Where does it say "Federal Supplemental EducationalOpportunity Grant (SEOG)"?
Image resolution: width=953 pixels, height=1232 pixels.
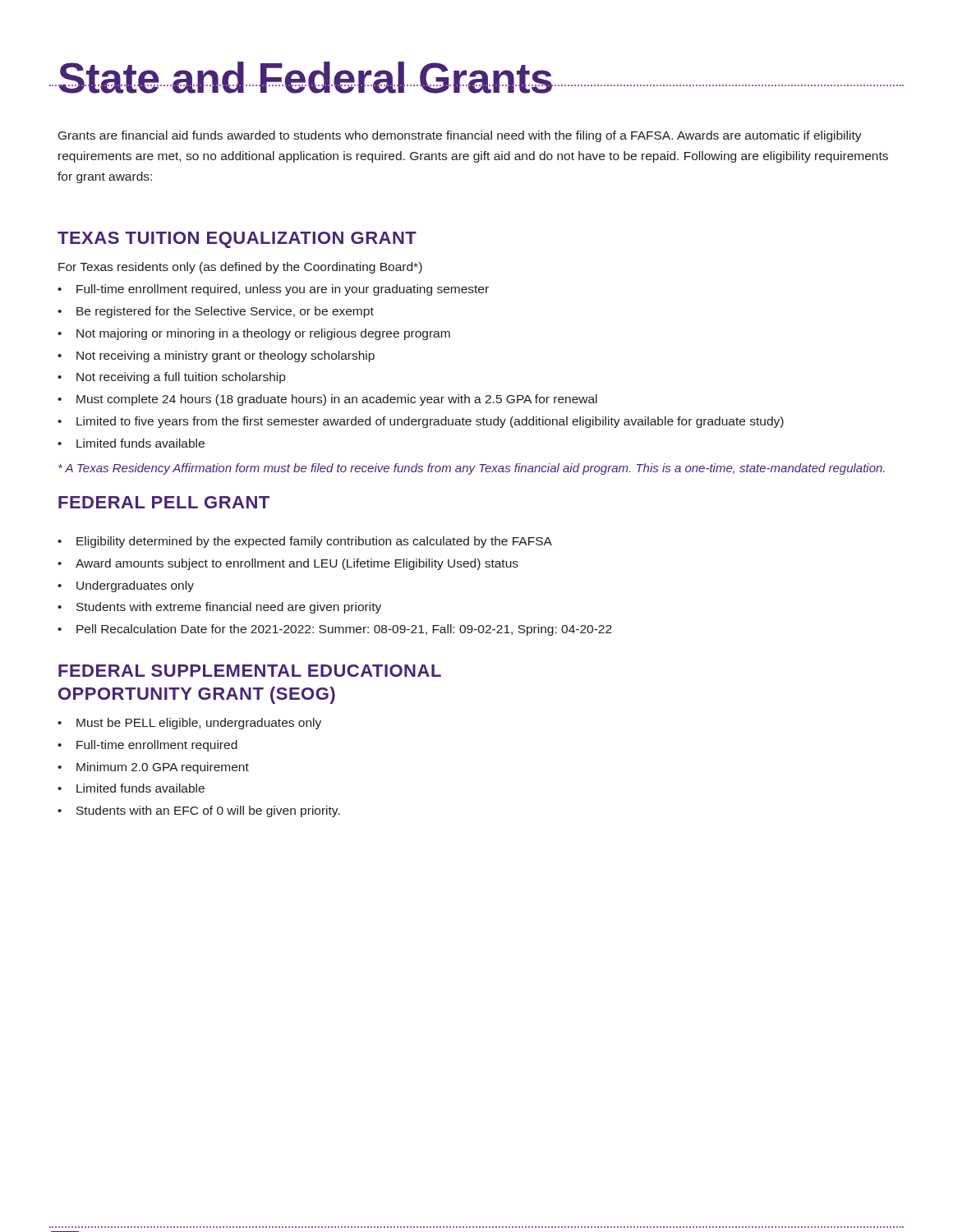pyautogui.click(x=250, y=682)
